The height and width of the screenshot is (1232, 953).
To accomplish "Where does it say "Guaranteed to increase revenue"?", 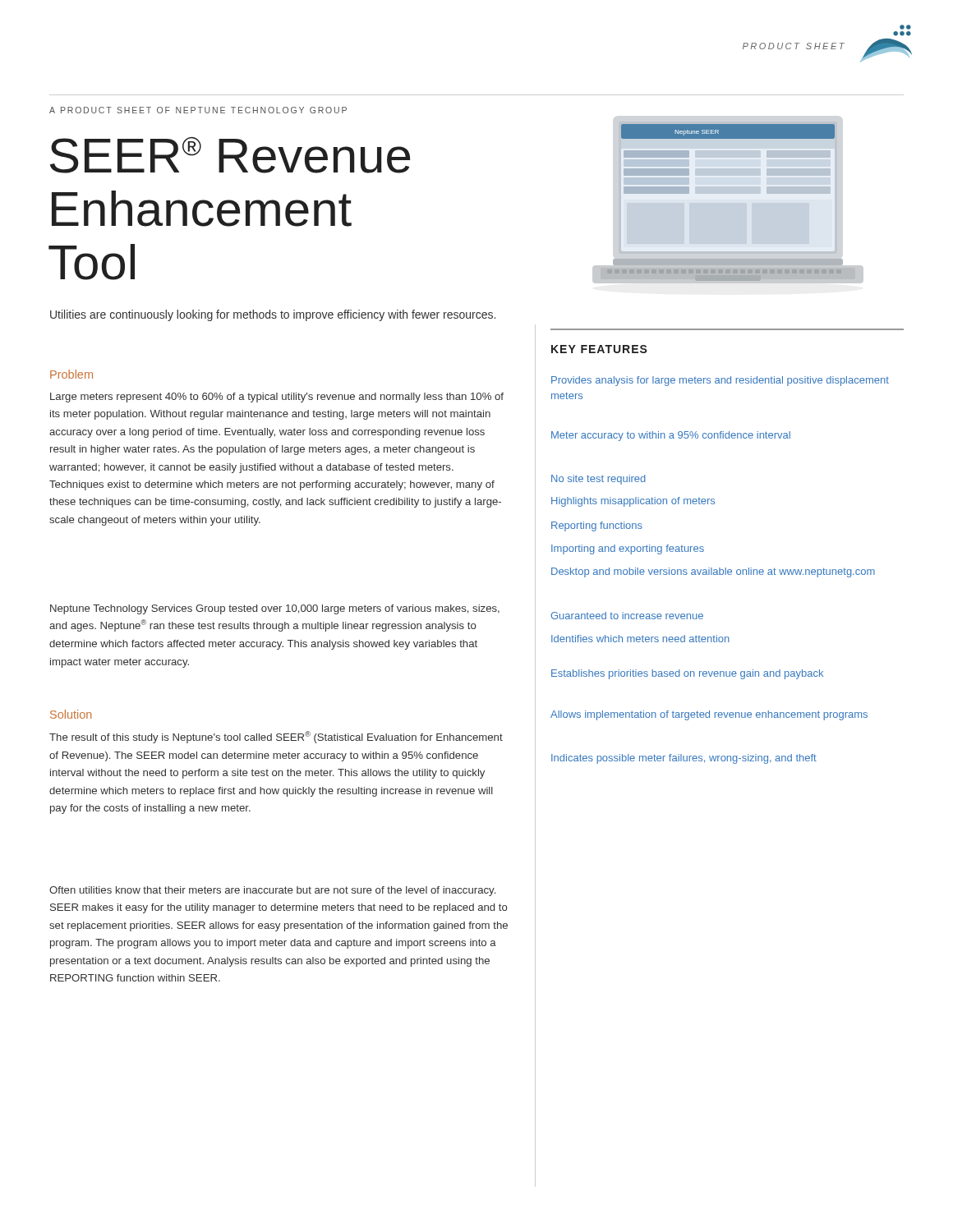I will pyautogui.click(x=627, y=616).
